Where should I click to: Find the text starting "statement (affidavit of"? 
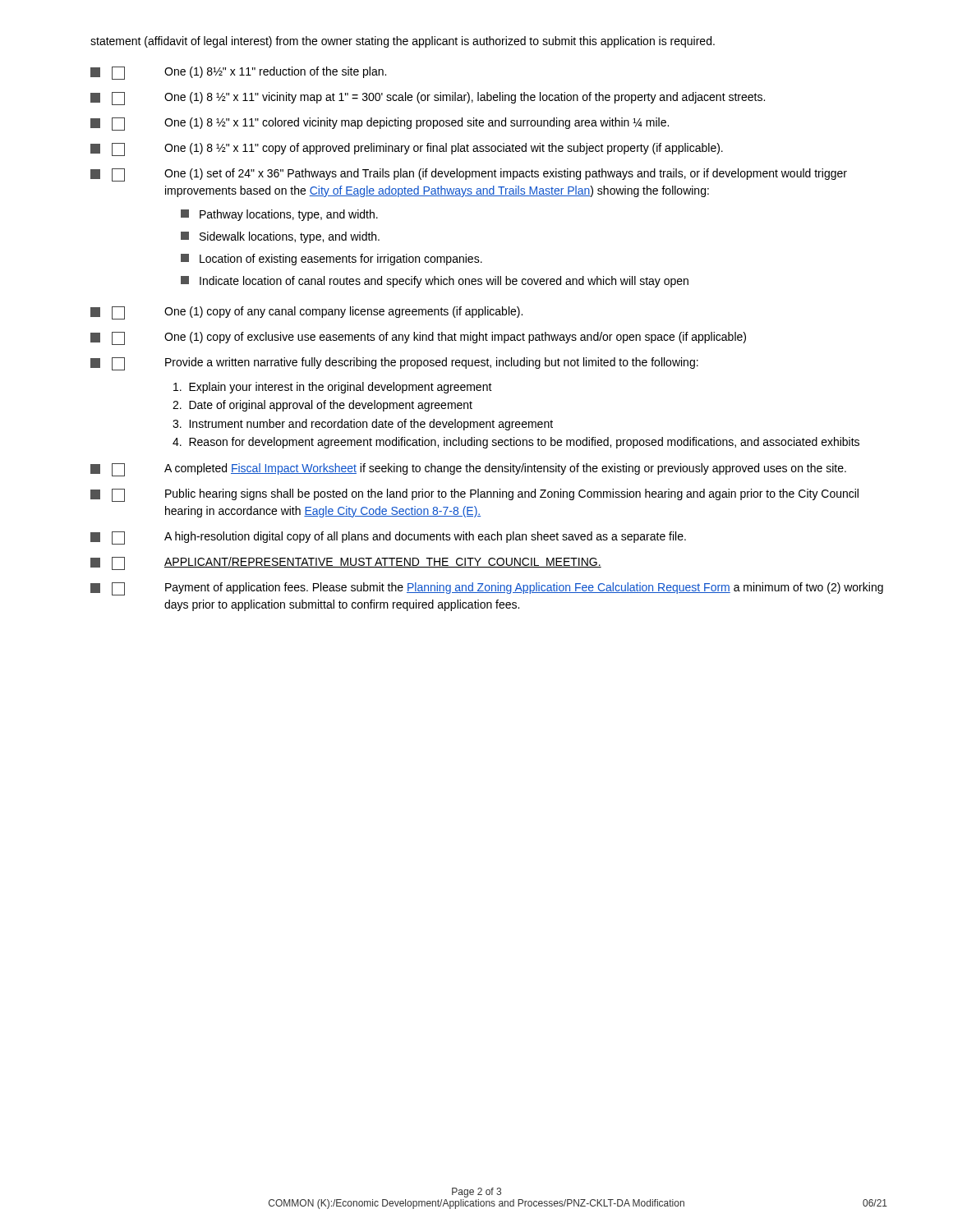tap(403, 41)
